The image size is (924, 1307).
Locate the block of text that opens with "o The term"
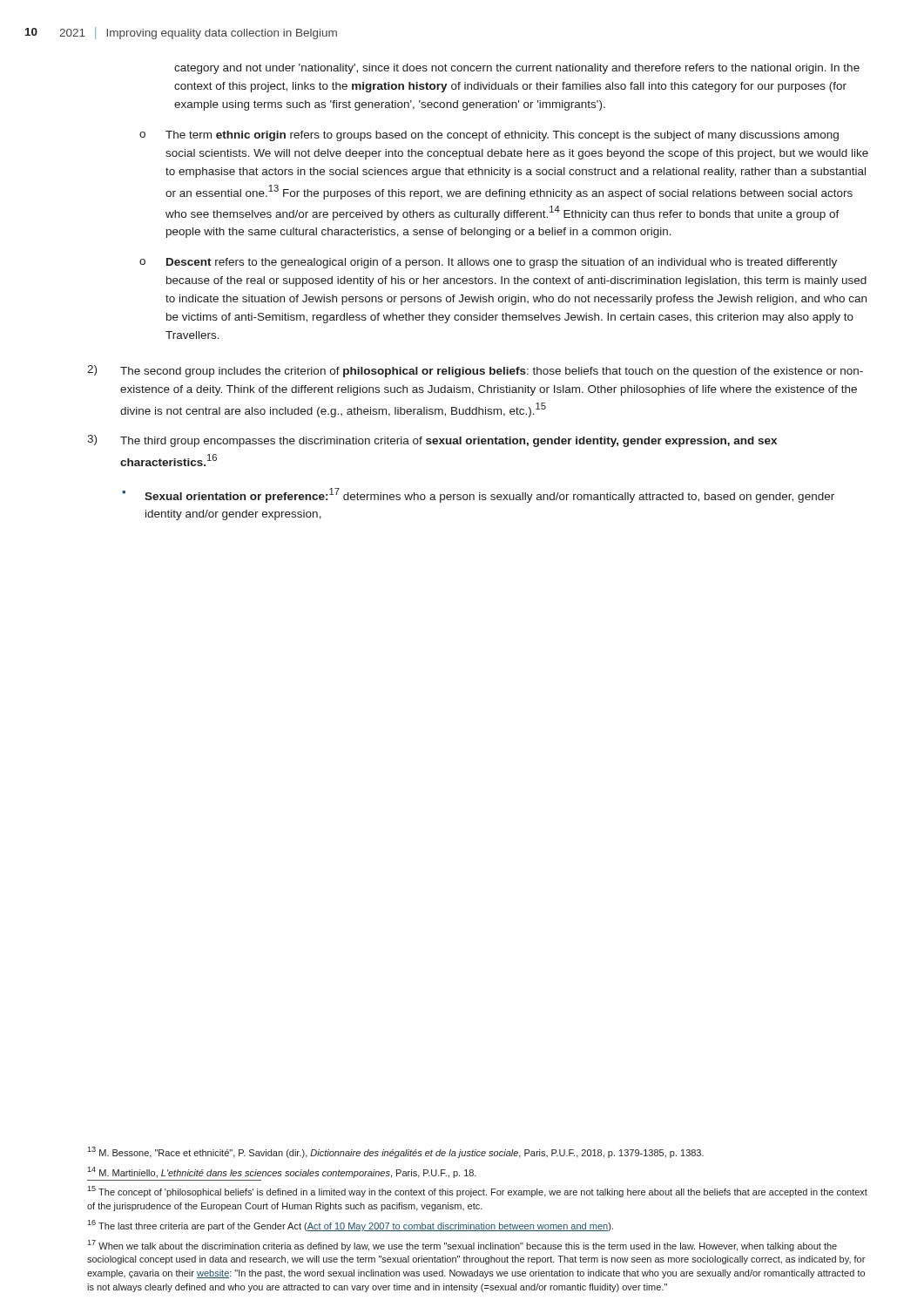click(x=506, y=184)
